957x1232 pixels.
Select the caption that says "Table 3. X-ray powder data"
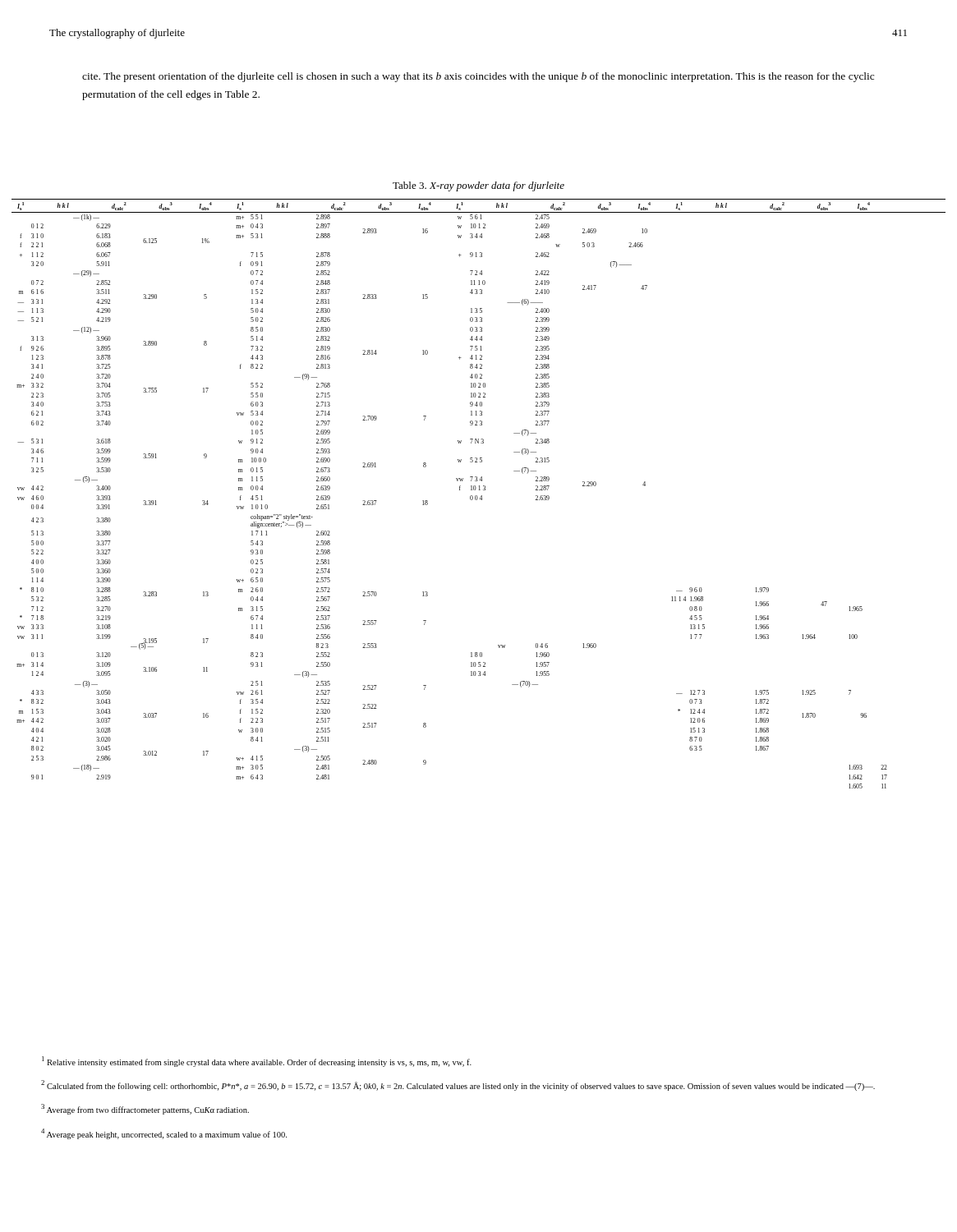coord(478,185)
